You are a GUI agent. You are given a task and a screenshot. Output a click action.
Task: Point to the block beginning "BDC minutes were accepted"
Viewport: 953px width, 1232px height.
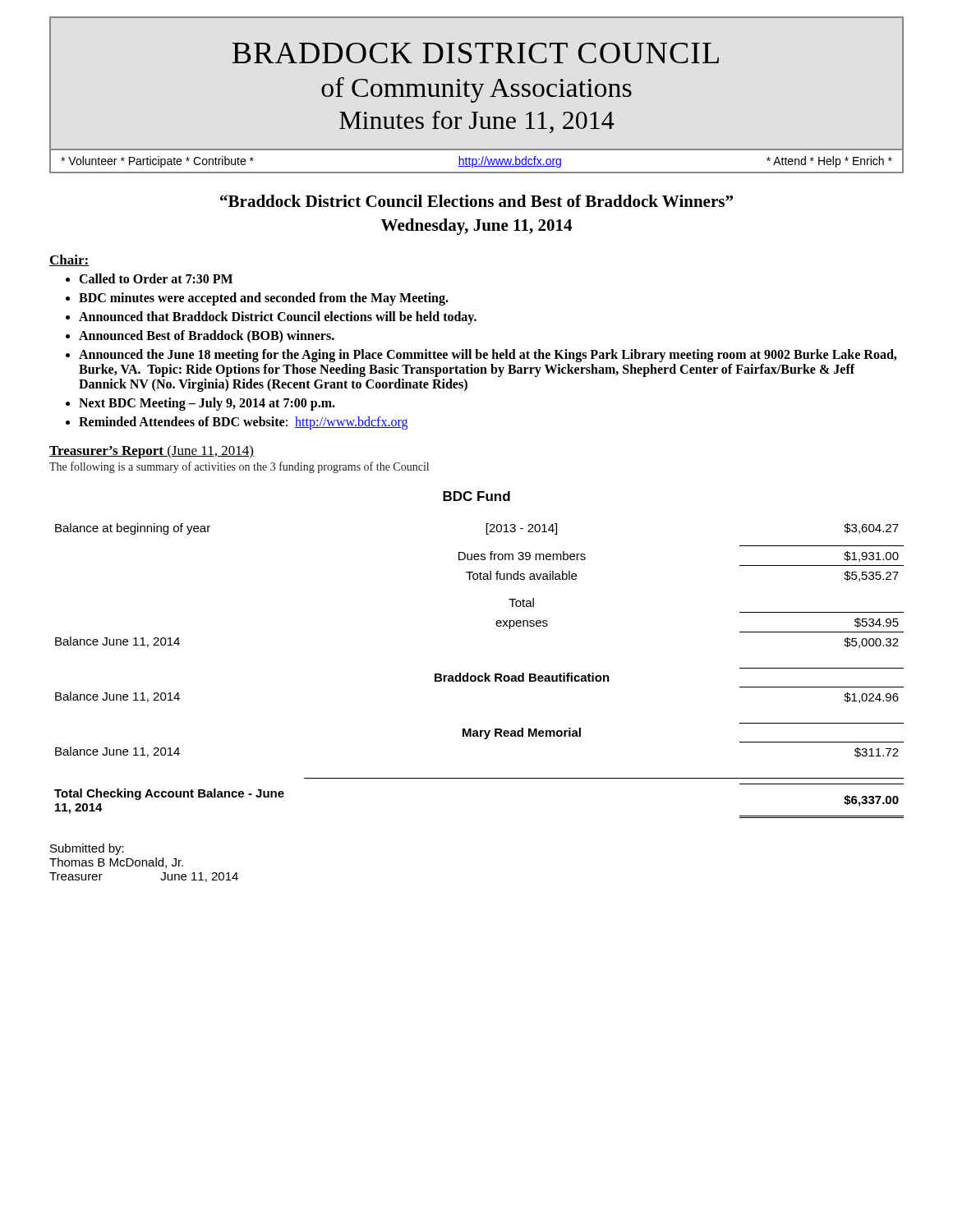(264, 298)
